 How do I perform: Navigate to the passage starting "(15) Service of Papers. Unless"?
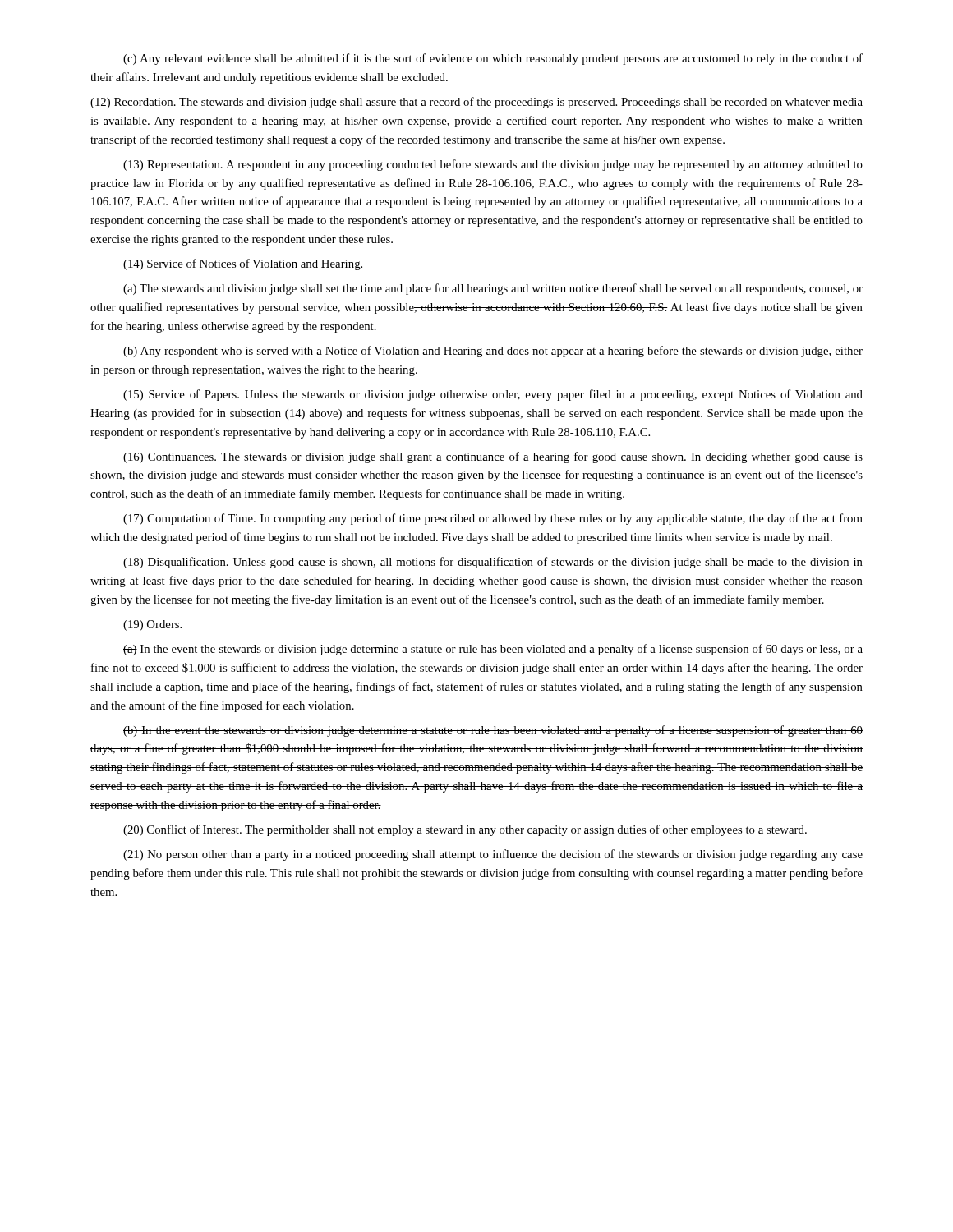click(x=476, y=413)
